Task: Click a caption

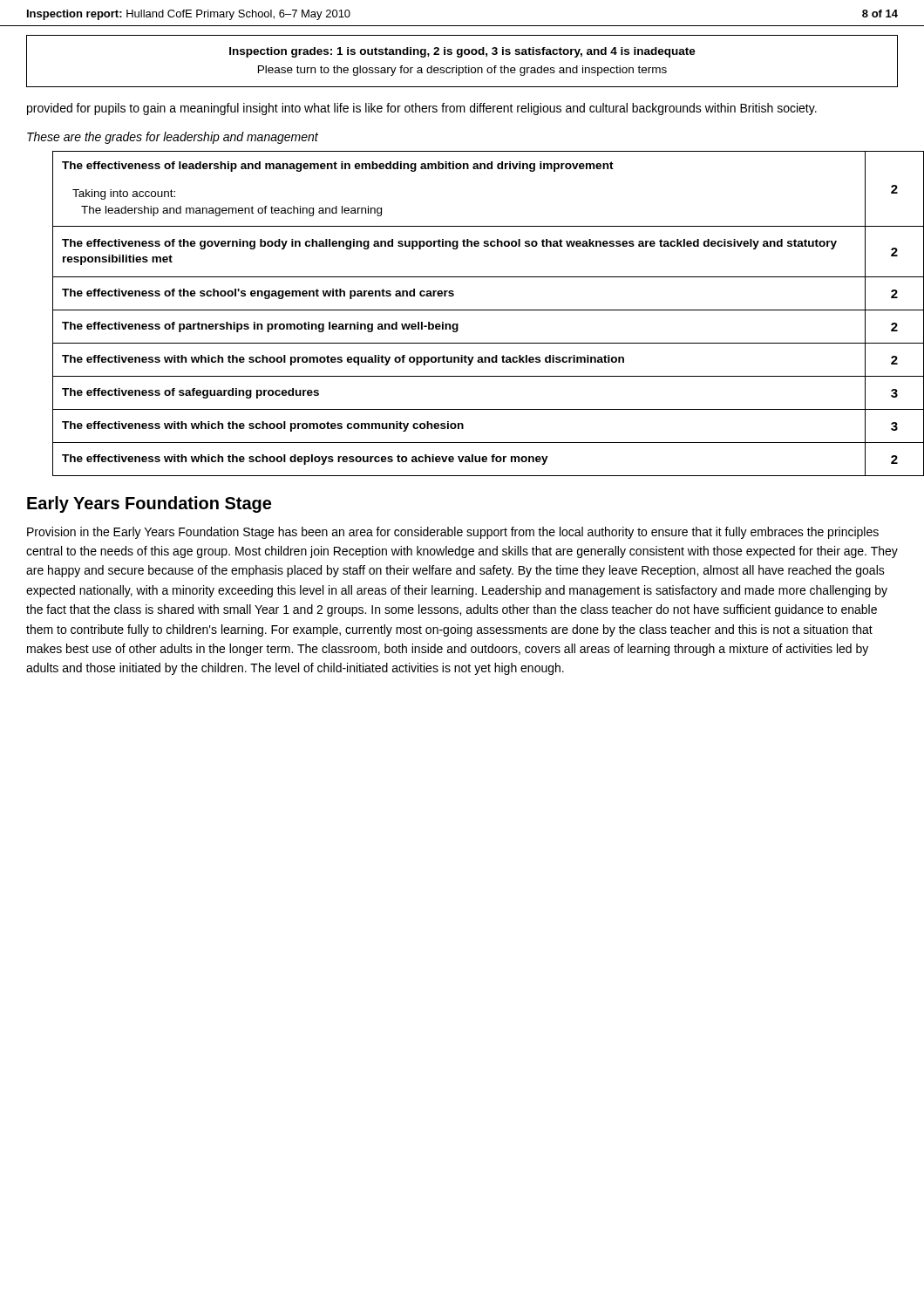Action: coord(172,137)
